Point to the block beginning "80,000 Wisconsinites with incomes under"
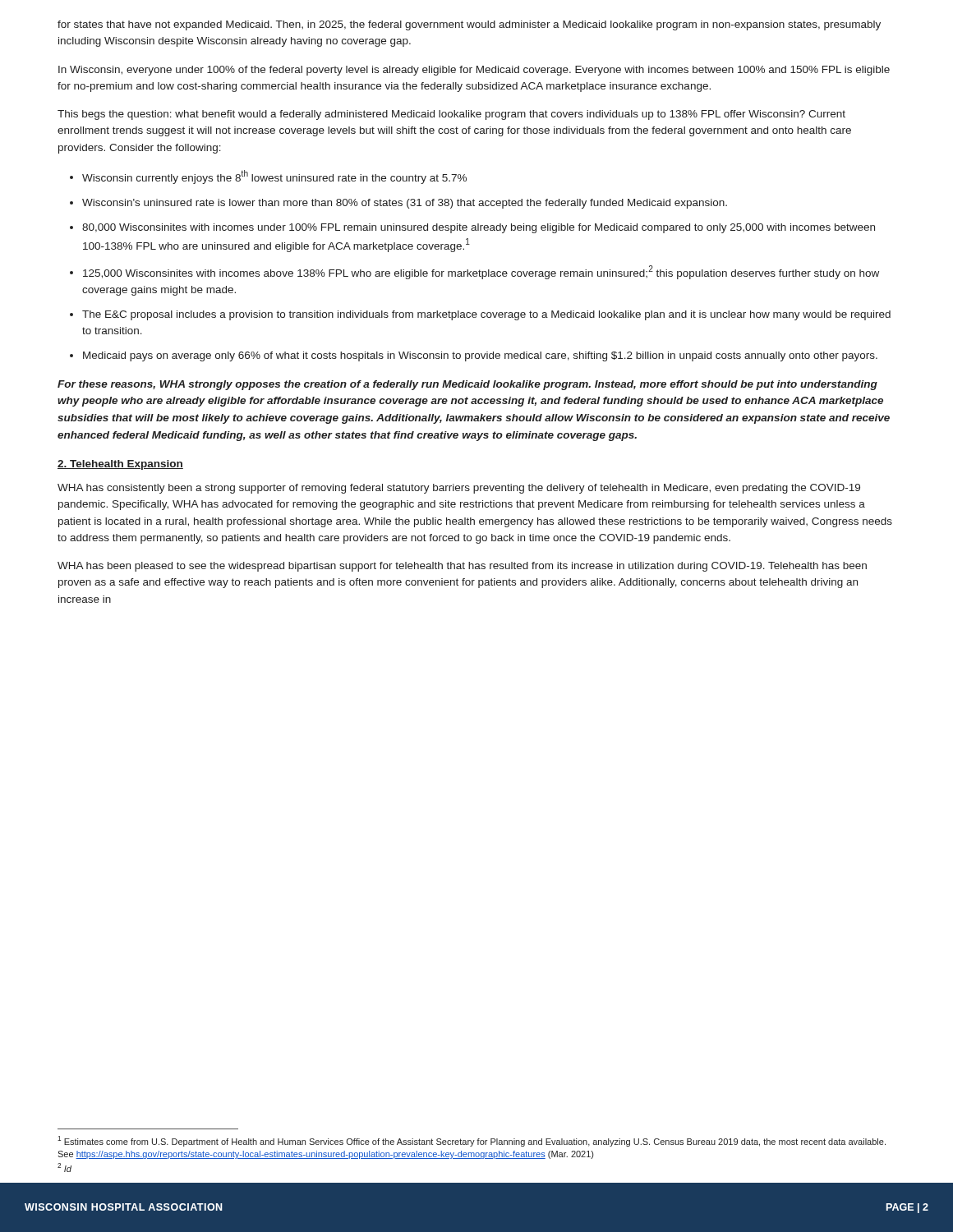Screen dimensions: 1232x953 pos(479,236)
